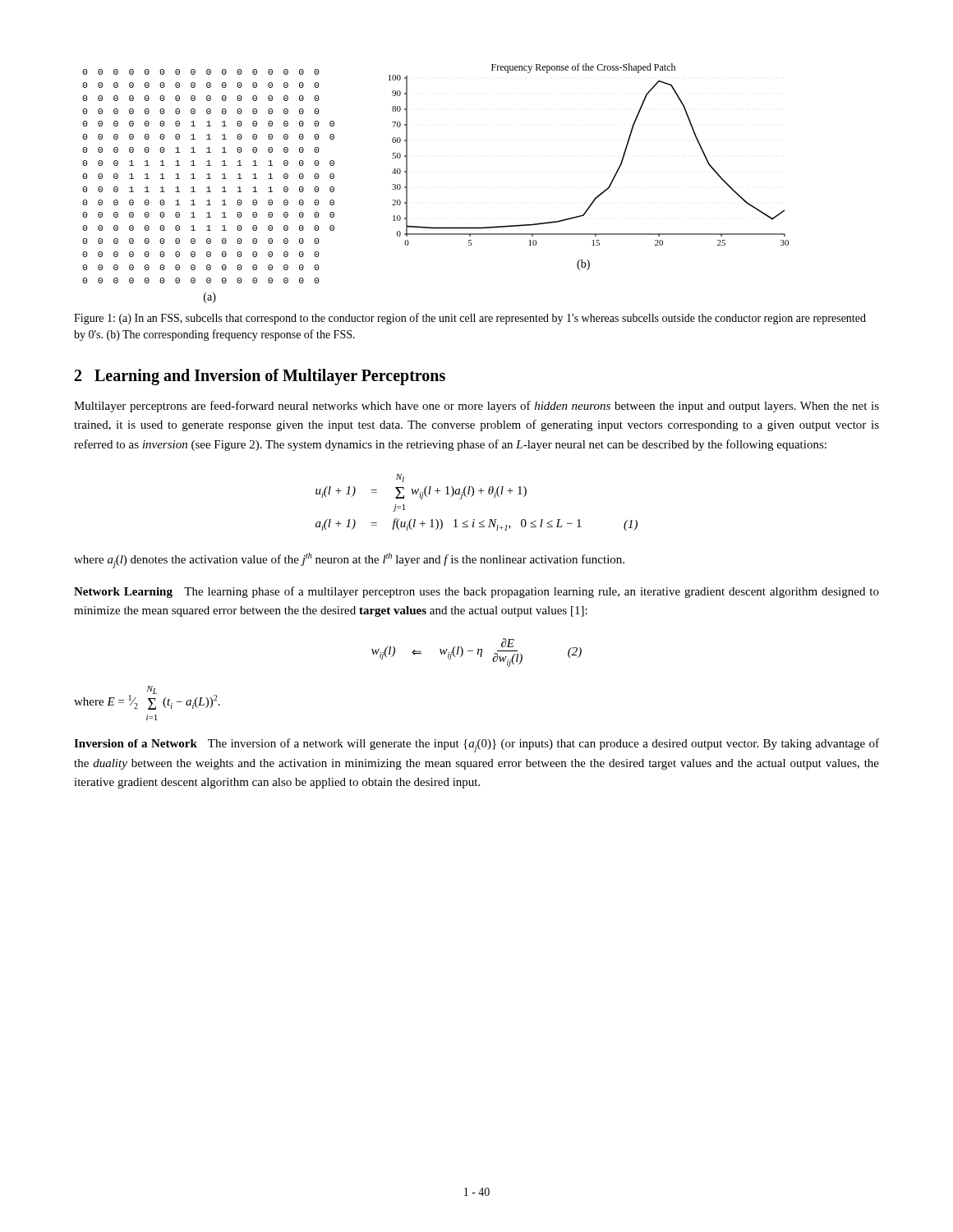Locate the text "2 Learning and Inversion of Multilayer Perceptrons"

260,376
